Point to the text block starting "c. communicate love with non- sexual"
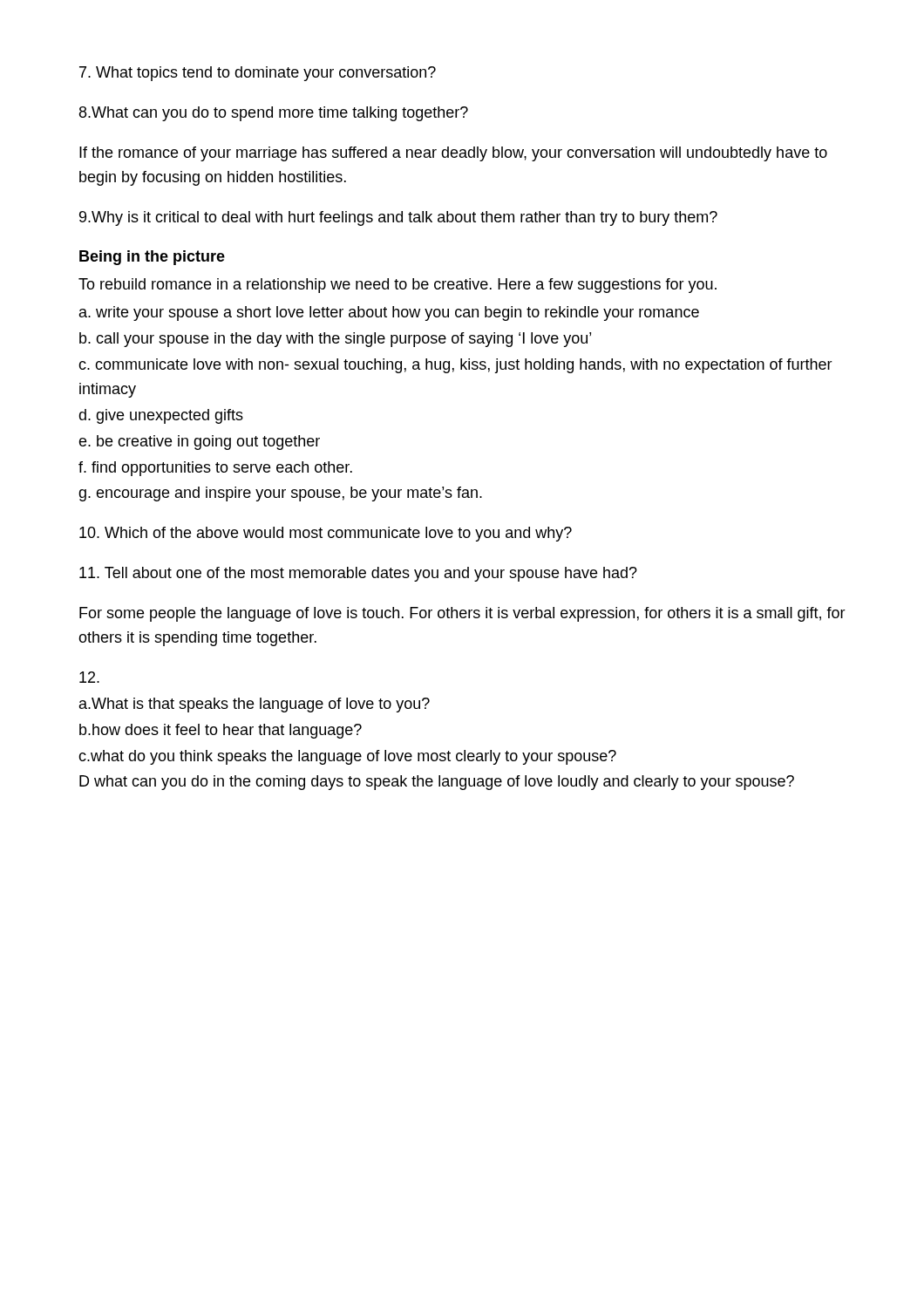924x1308 pixels. tap(455, 377)
